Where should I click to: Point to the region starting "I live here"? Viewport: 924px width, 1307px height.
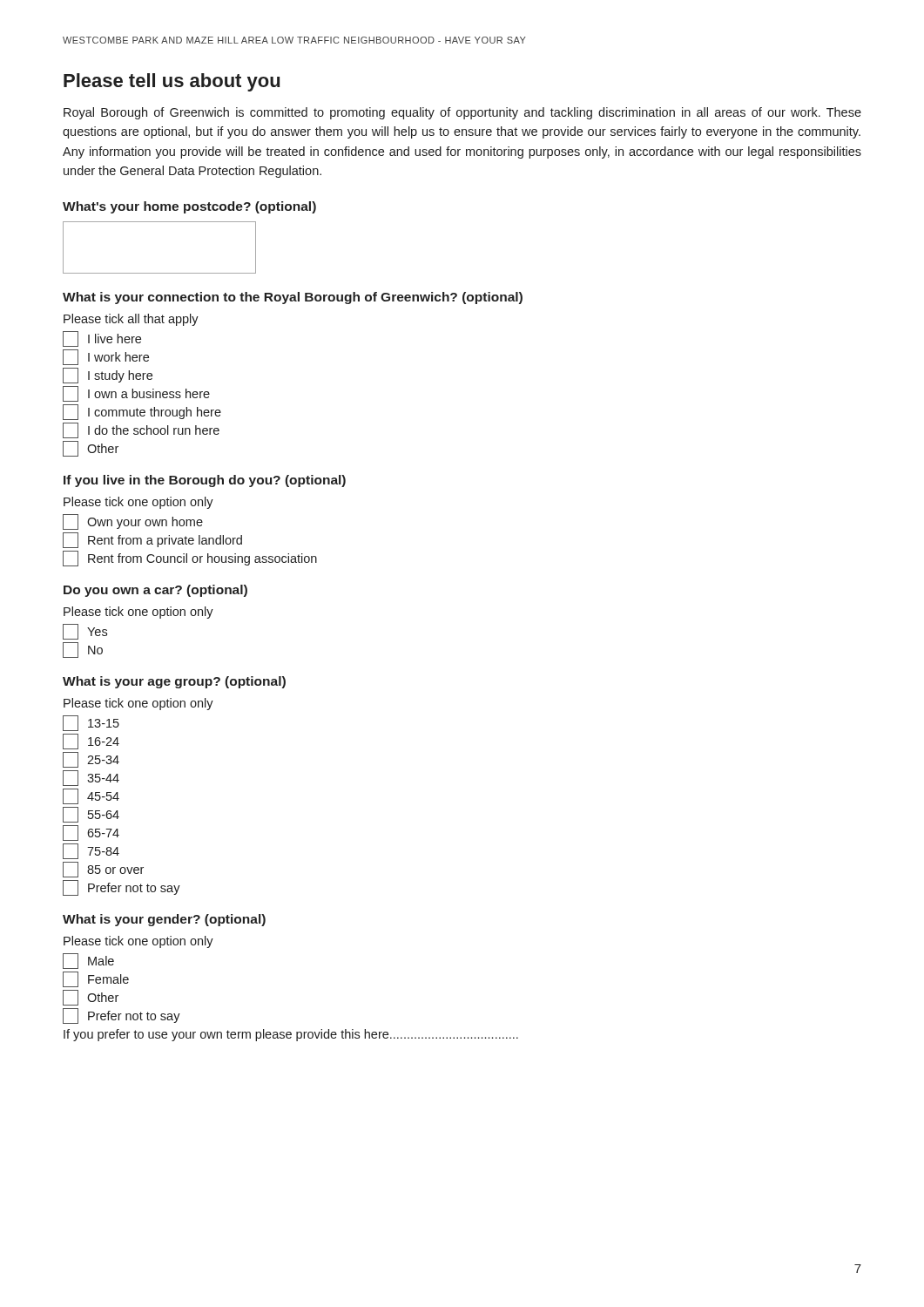click(102, 339)
